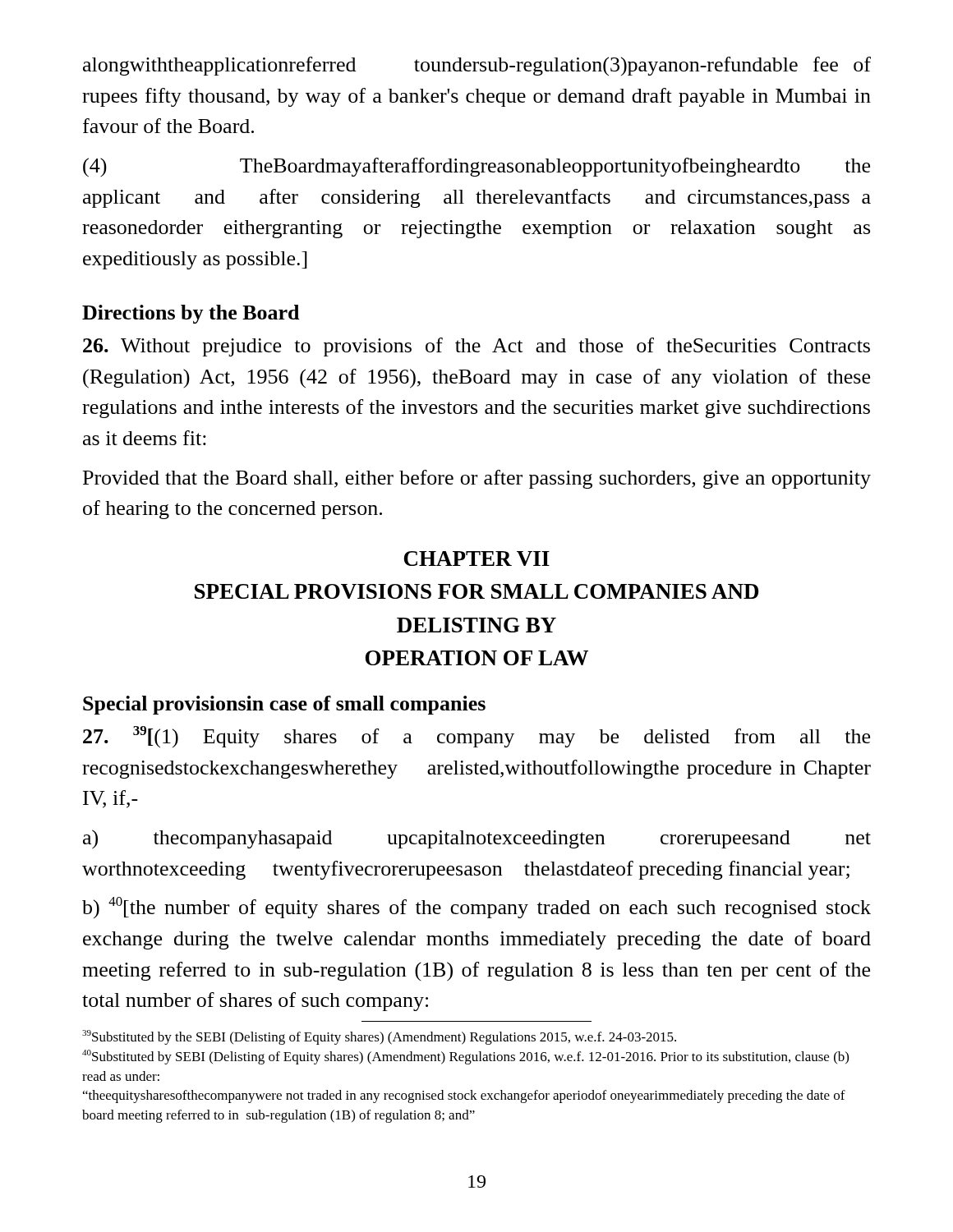Point to the section header beginning "CHAPTER VII SPECIAL"
Viewport: 953px width, 1232px height.
[x=476, y=608]
